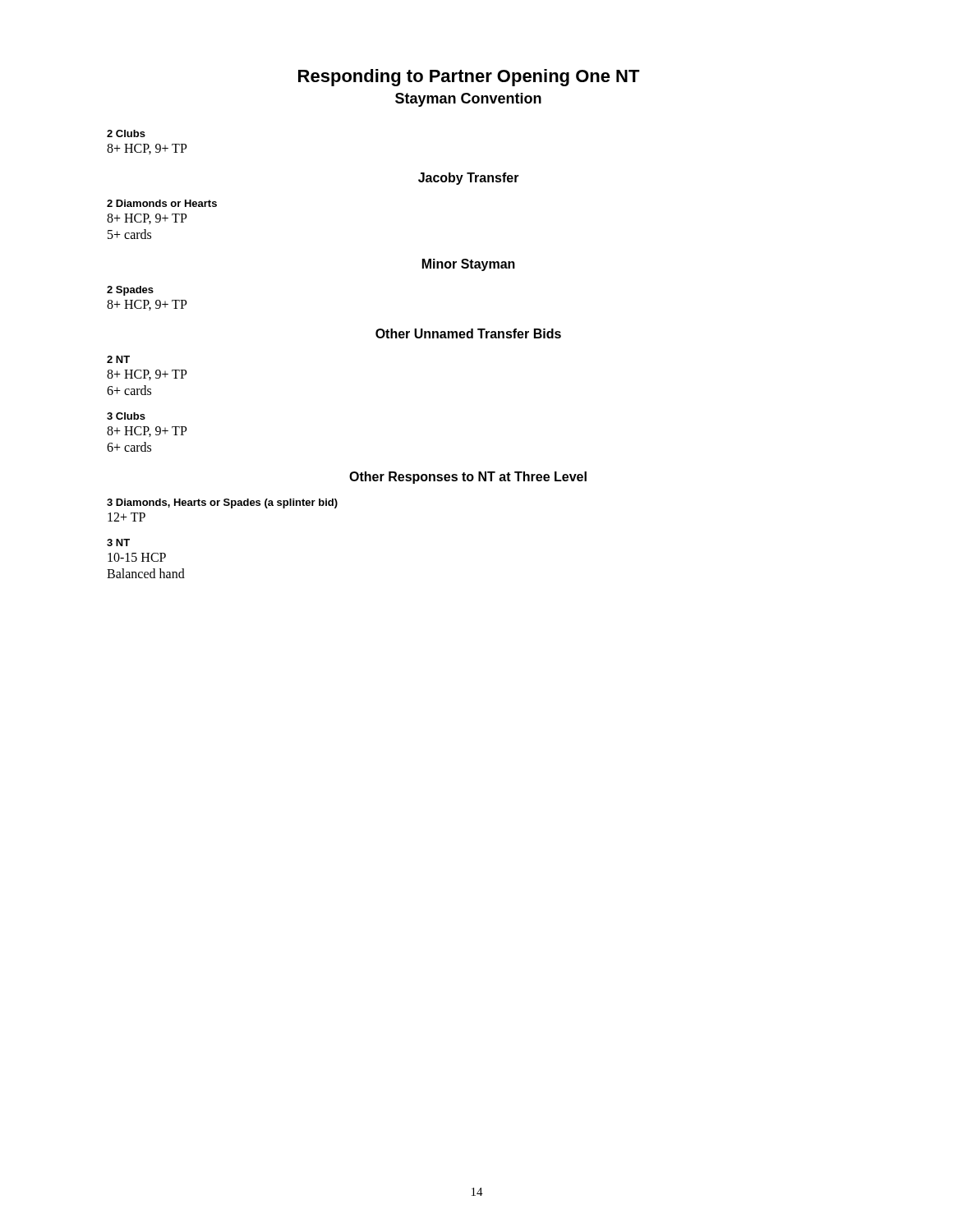Find "Other Responses to NT at Three Level" on this page
Image resolution: width=953 pixels, height=1232 pixels.
pyautogui.click(x=468, y=477)
